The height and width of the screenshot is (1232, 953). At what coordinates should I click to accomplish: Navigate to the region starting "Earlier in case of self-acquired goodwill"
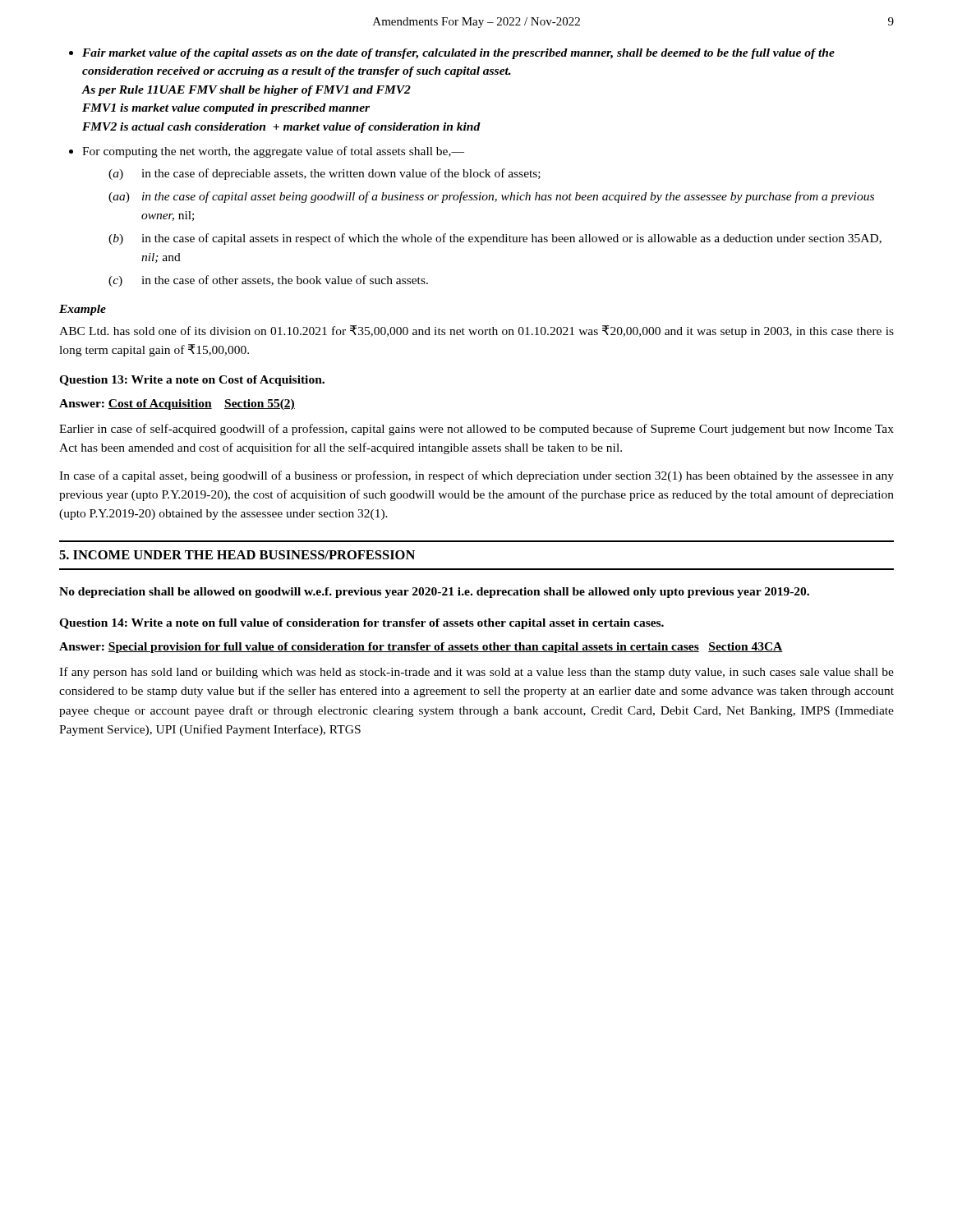(x=476, y=438)
